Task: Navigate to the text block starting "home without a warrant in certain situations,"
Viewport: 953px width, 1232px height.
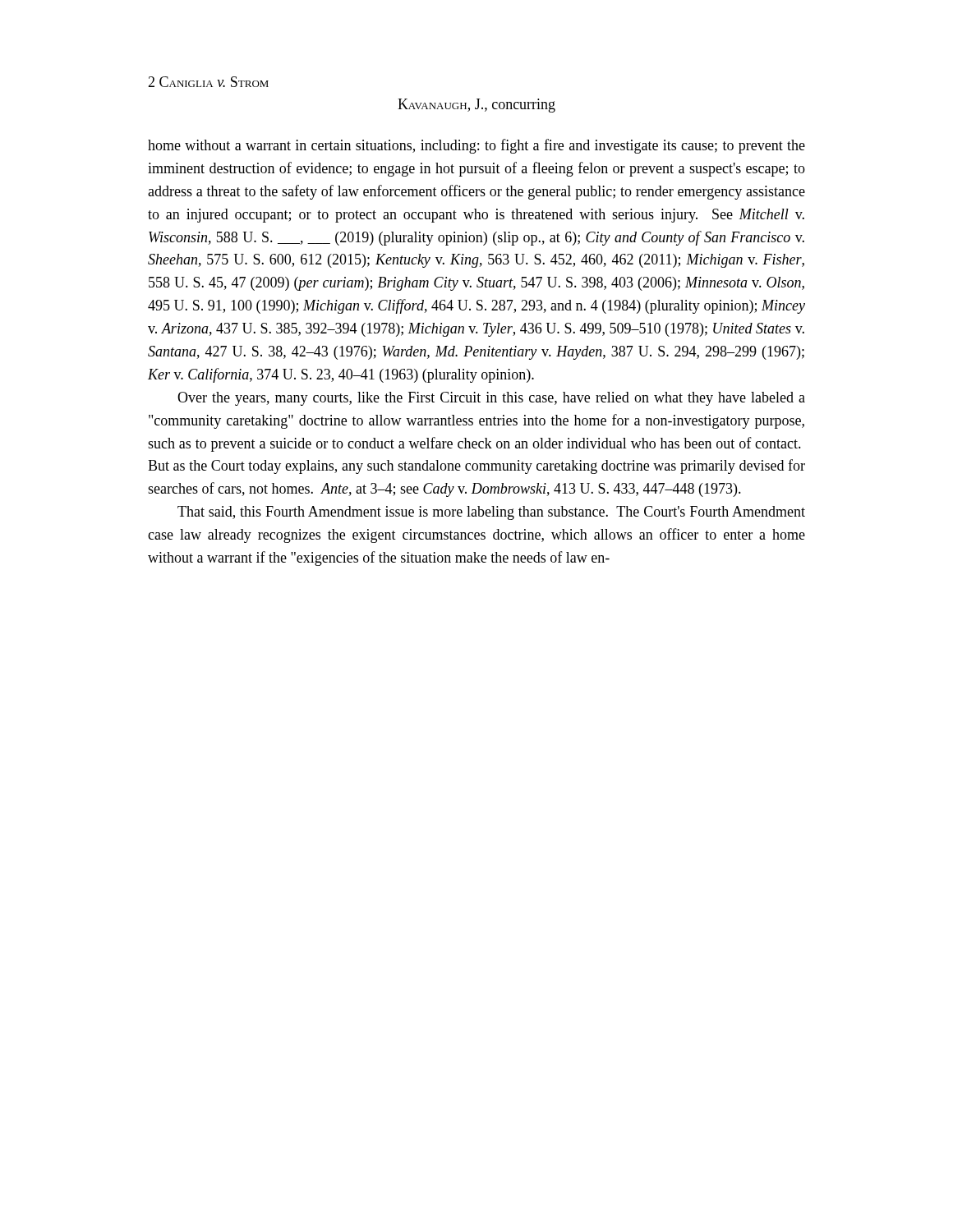Action: click(x=476, y=261)
